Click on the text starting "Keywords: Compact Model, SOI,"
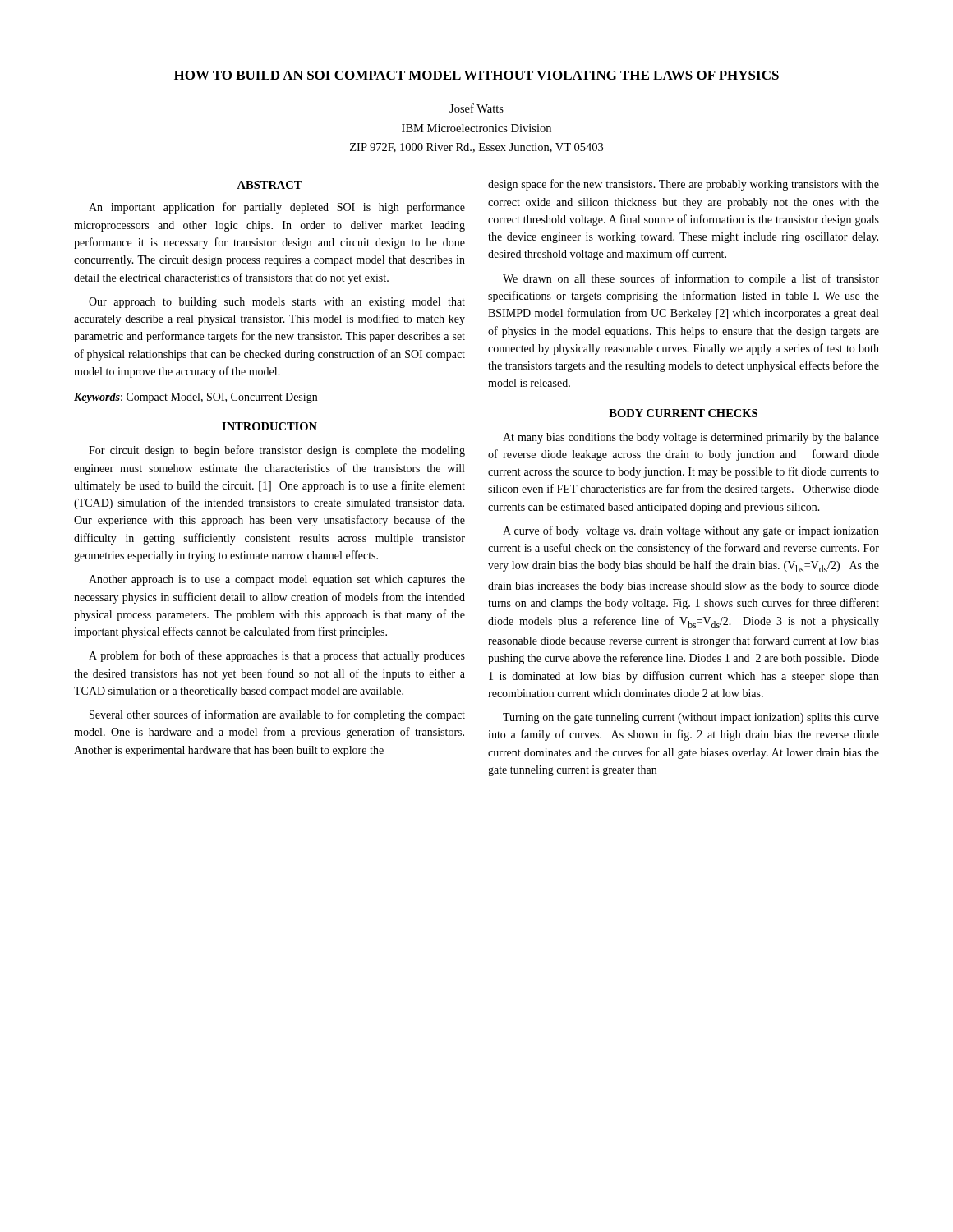The image size is (953, 1232). click(196, 397)
